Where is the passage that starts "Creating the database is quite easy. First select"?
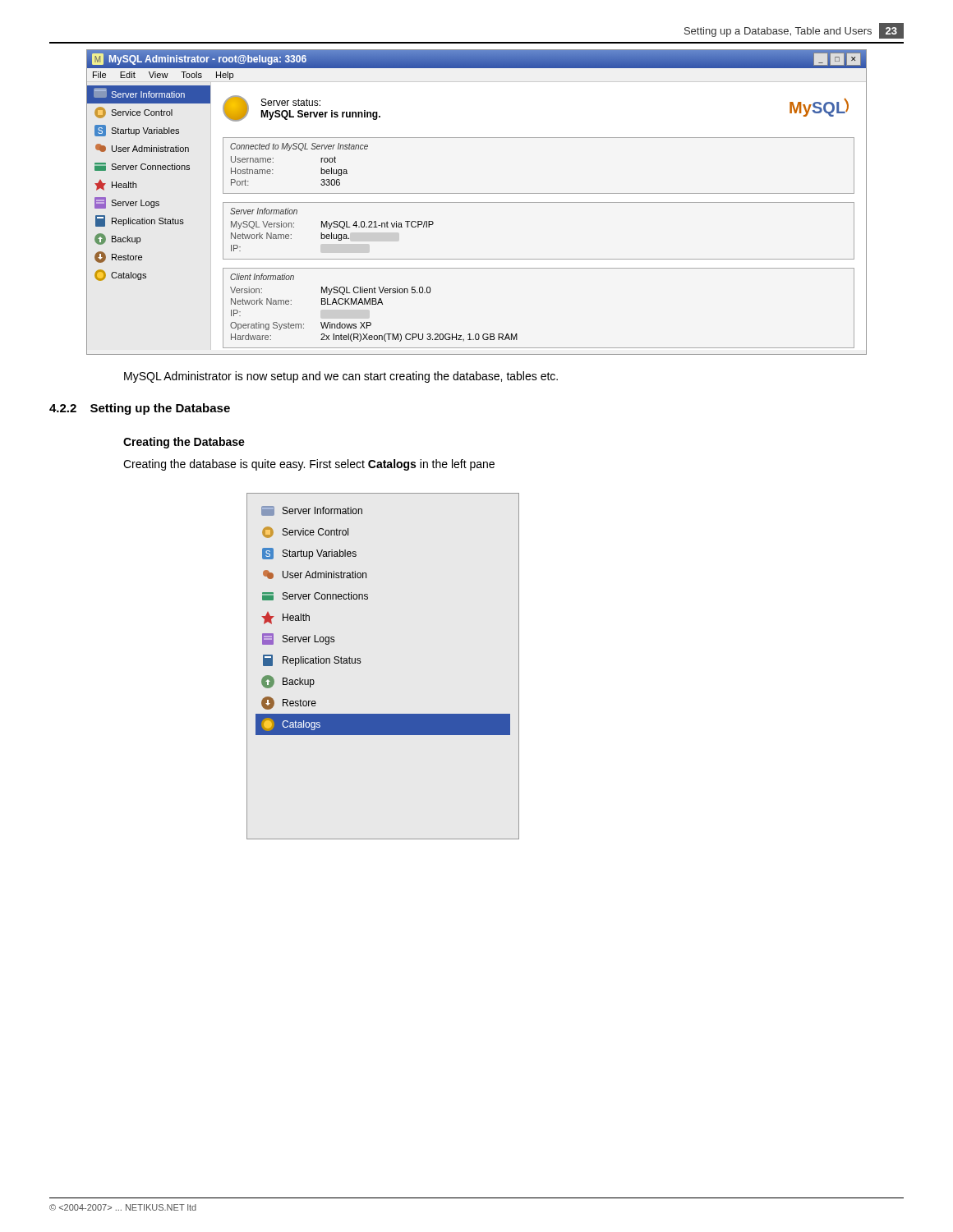The width and height of the screenshot is (953, 1232). tap(309, 464)
